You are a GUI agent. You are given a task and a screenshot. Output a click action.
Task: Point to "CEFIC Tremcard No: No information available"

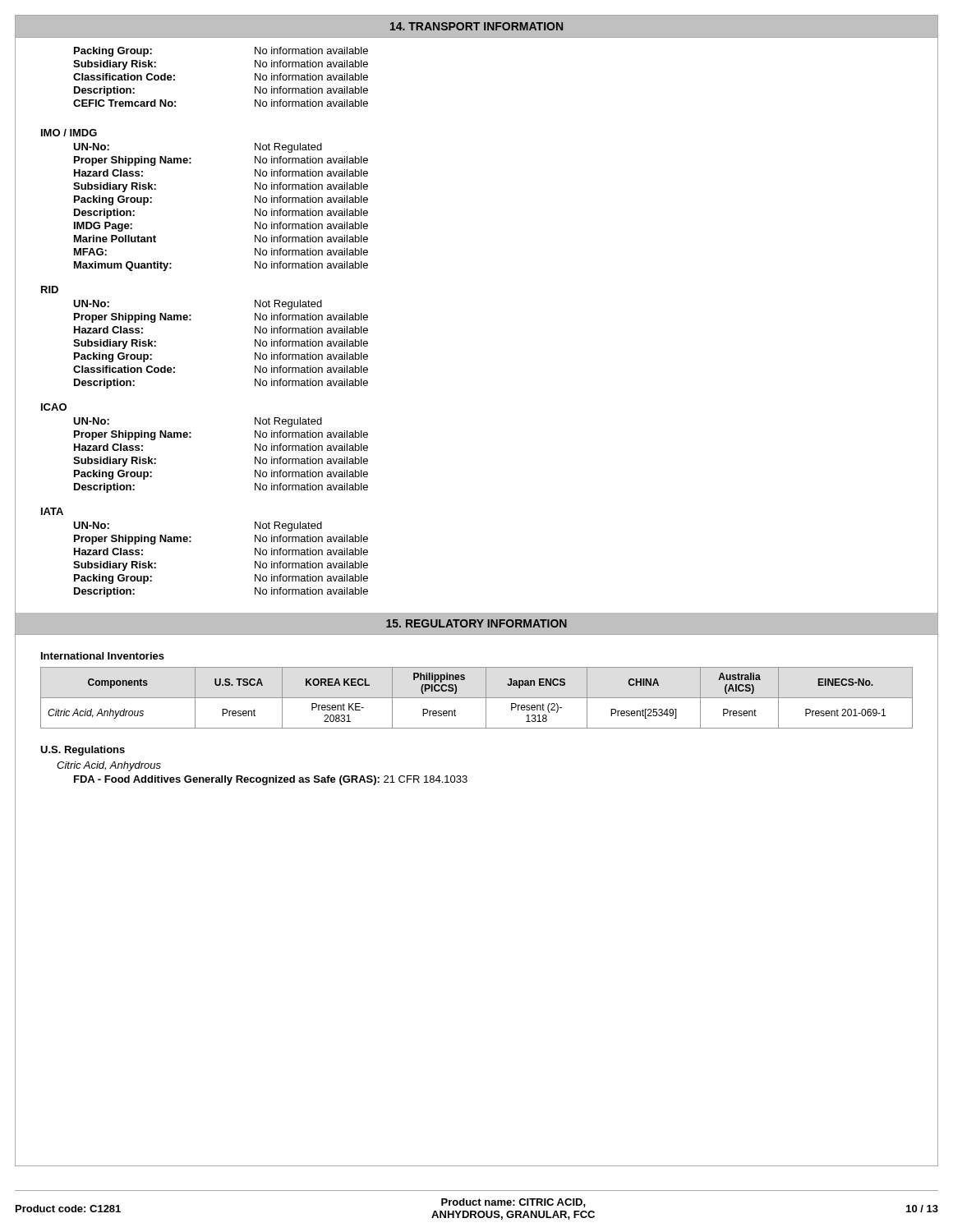pyautogui.click(x=129, y=103)
